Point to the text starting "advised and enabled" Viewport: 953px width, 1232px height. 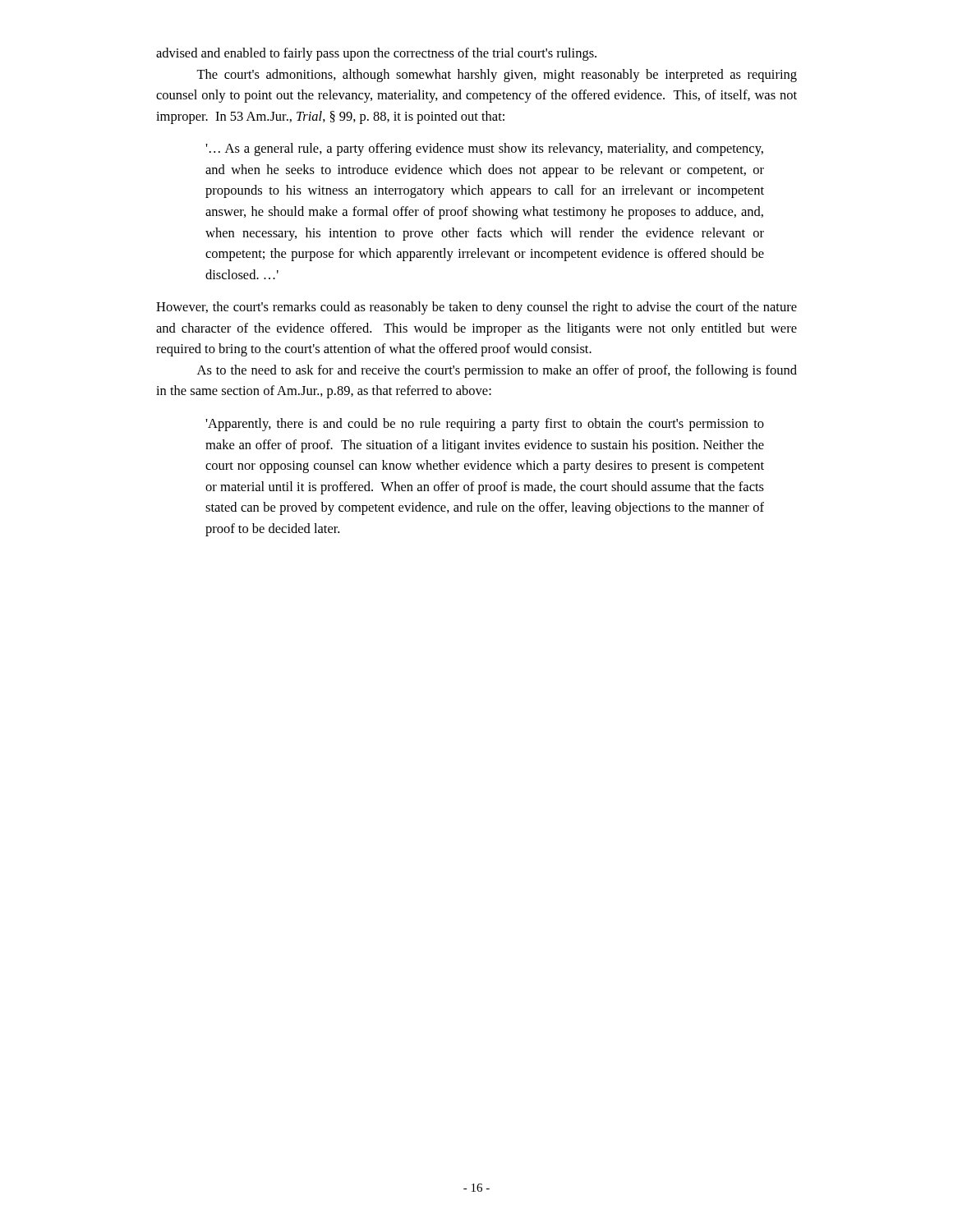tap(476, 53)
